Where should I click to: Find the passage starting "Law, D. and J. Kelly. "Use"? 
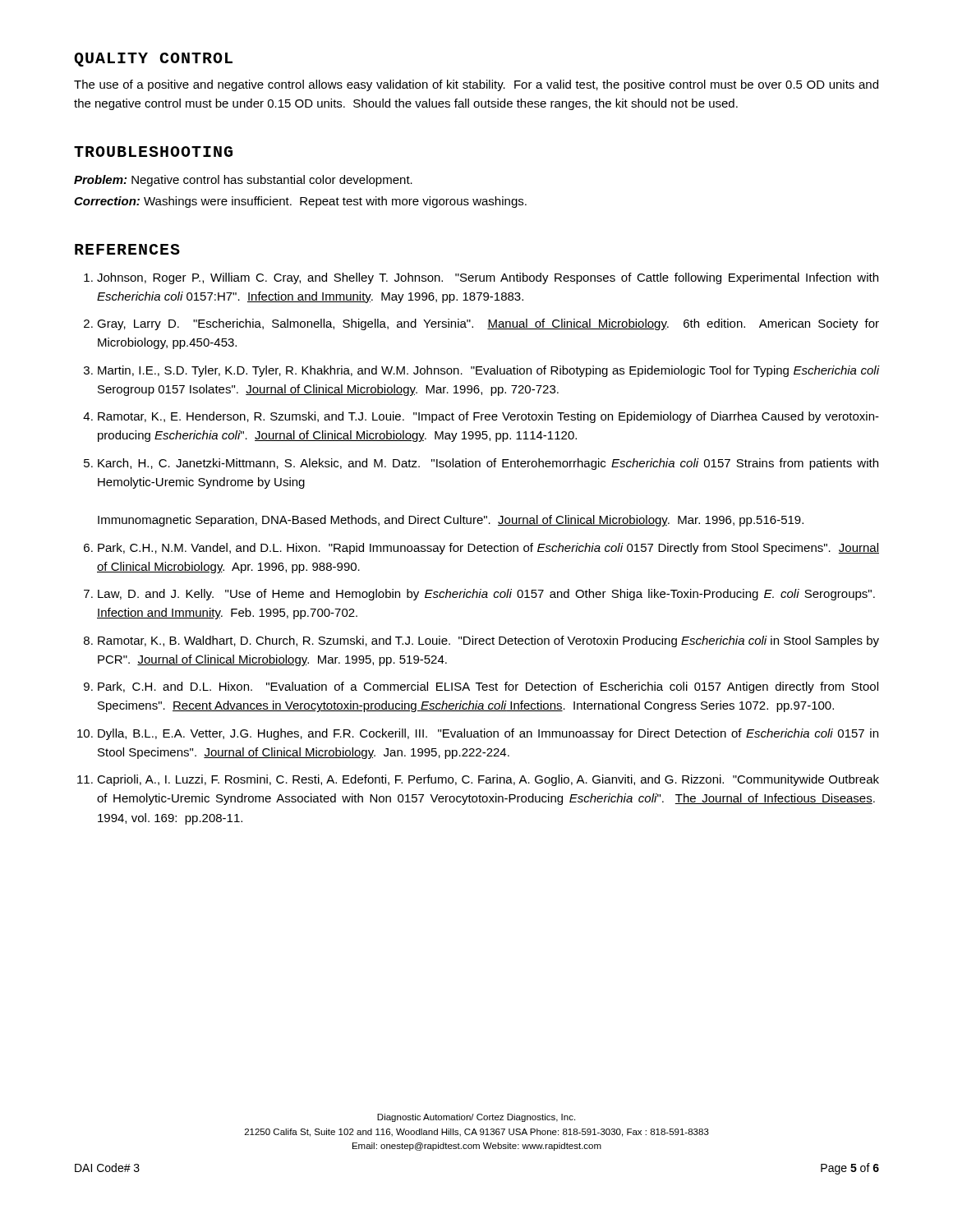pos(488,603)
